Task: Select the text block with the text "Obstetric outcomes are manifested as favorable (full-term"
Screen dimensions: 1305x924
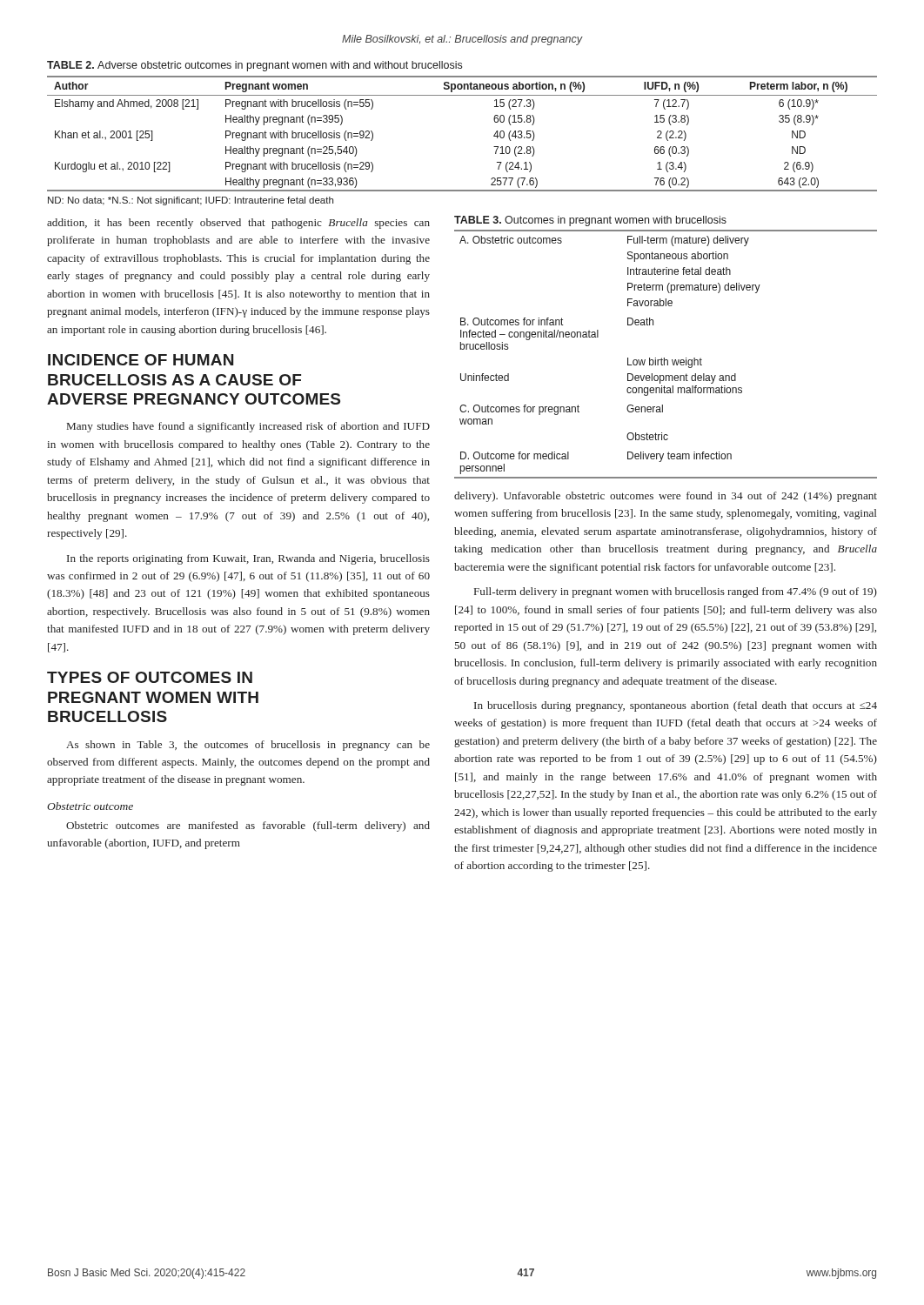Action: coord(238,834)
